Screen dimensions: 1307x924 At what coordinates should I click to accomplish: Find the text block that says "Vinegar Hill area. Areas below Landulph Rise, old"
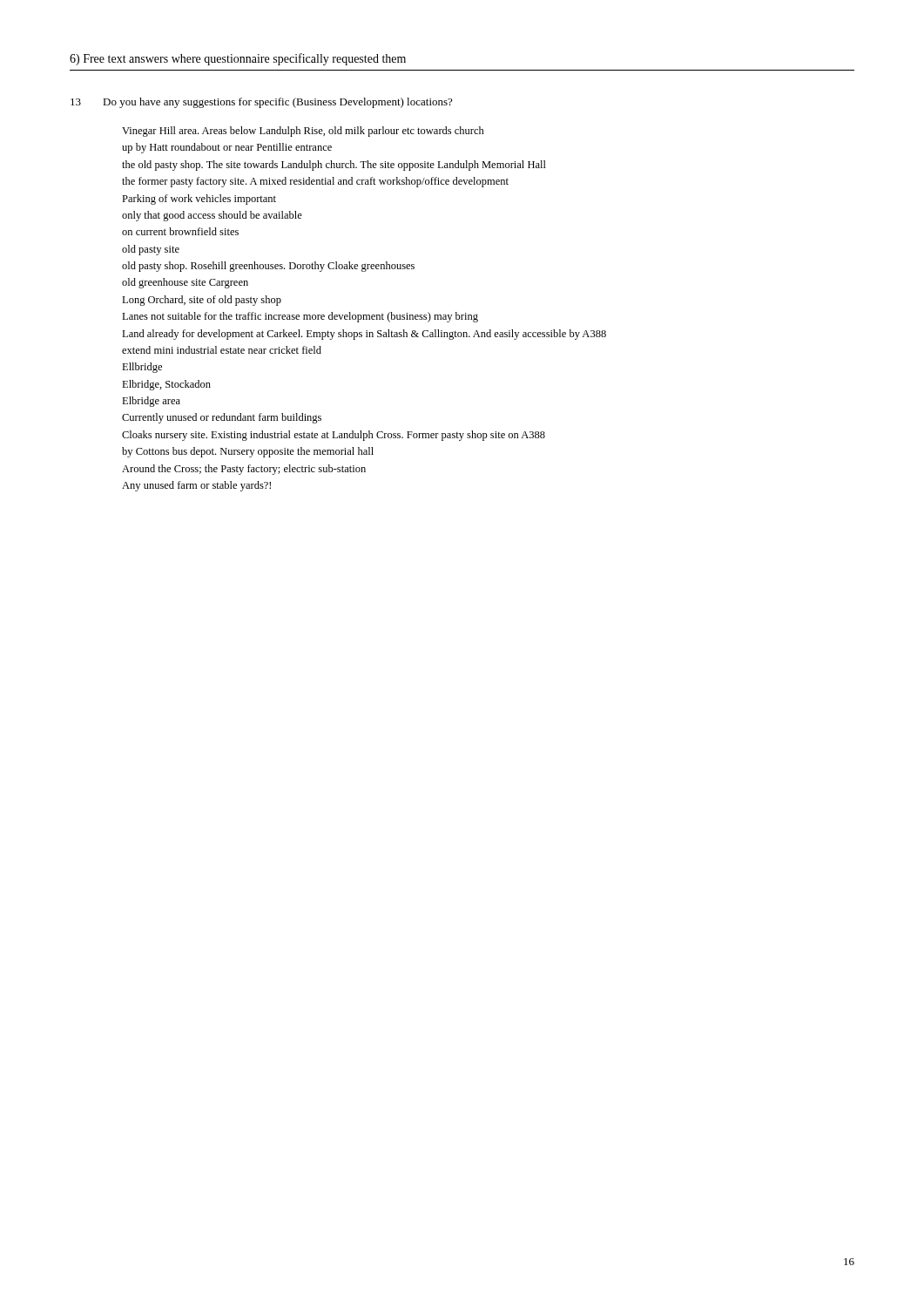303,132
